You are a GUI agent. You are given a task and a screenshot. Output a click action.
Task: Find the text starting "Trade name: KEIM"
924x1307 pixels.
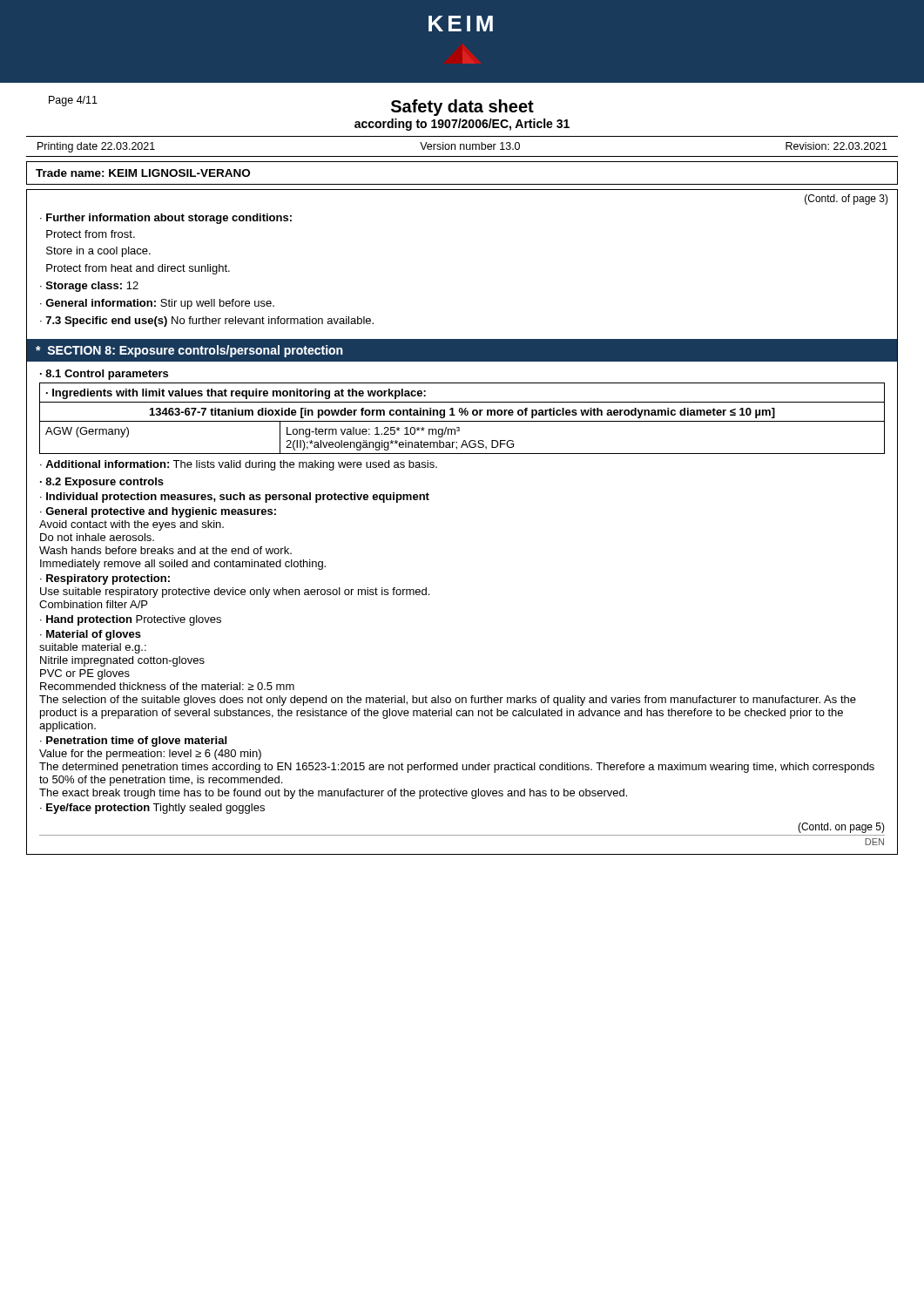(x=143, y=173)
